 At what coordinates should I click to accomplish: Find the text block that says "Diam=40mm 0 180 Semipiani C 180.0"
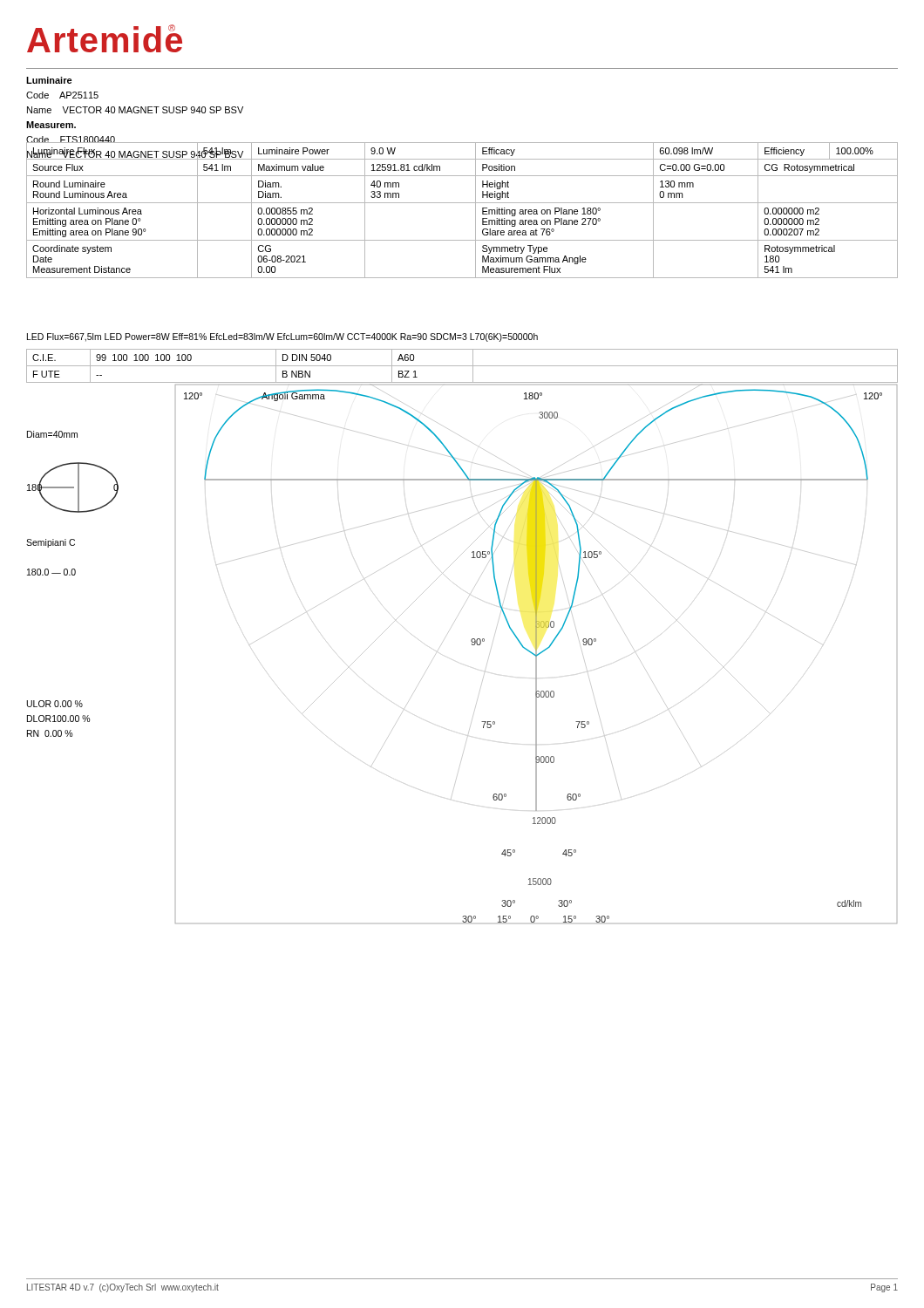tap(78, 584)
